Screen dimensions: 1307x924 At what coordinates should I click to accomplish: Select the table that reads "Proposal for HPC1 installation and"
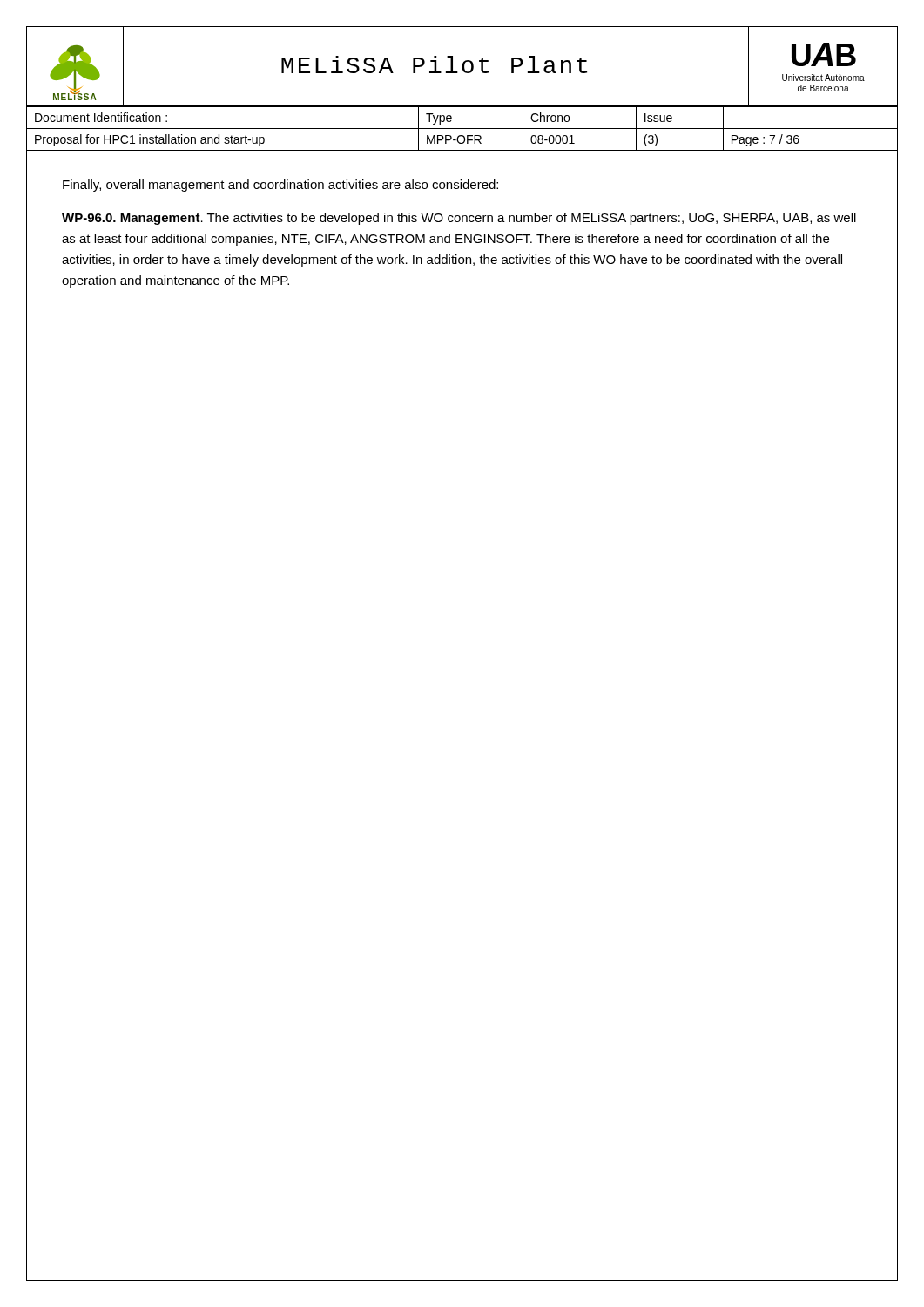[x=462, y=128]
